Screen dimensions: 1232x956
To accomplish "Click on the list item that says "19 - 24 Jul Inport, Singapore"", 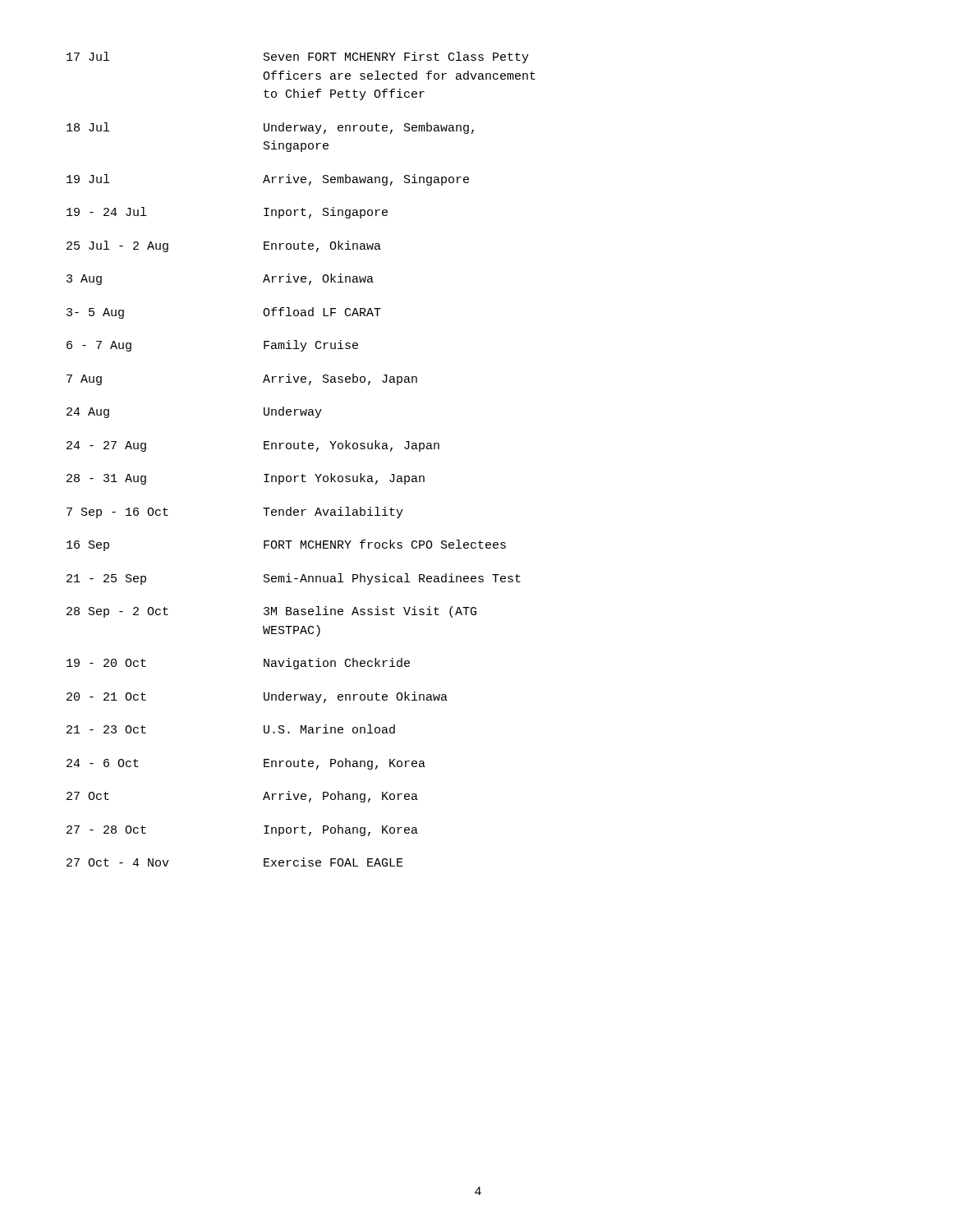I will pyautogui.click(x=106, y=212).
